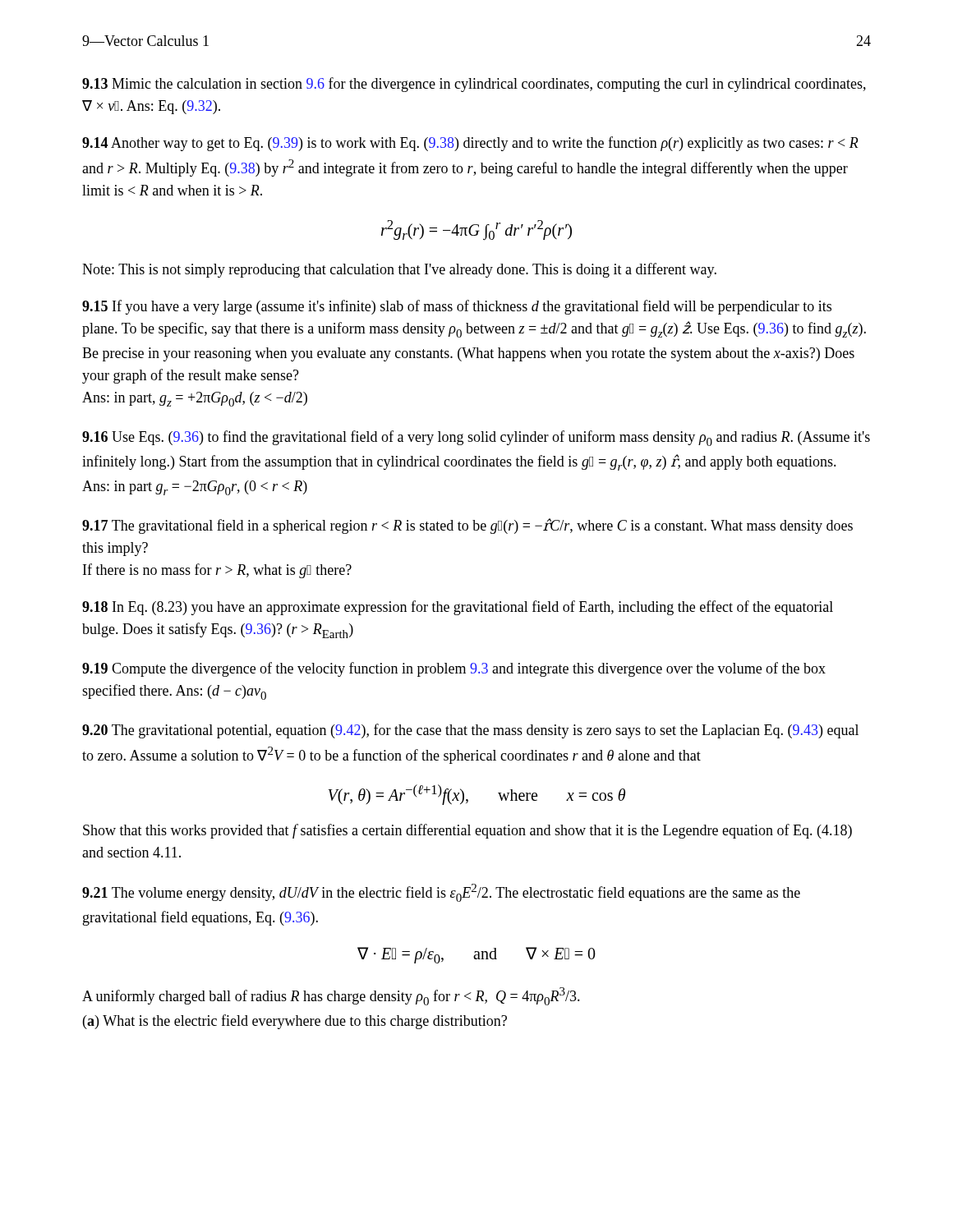Click on the element starting "A uniformly charged ball of radius R"
The width and height of the screenshot is (953, 1232).
(331, 1007)
